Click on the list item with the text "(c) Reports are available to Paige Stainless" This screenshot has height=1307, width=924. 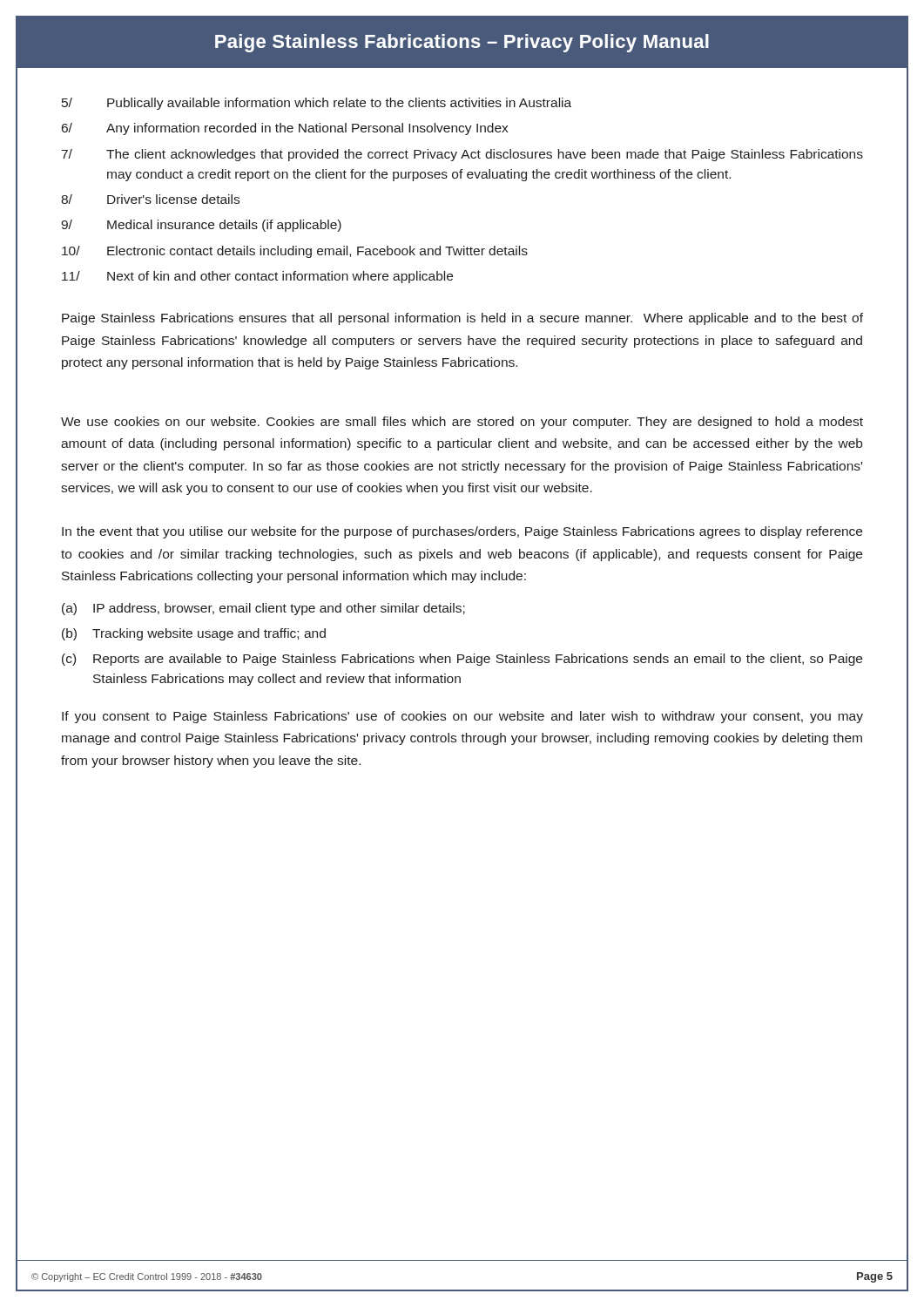pos(462,669)
